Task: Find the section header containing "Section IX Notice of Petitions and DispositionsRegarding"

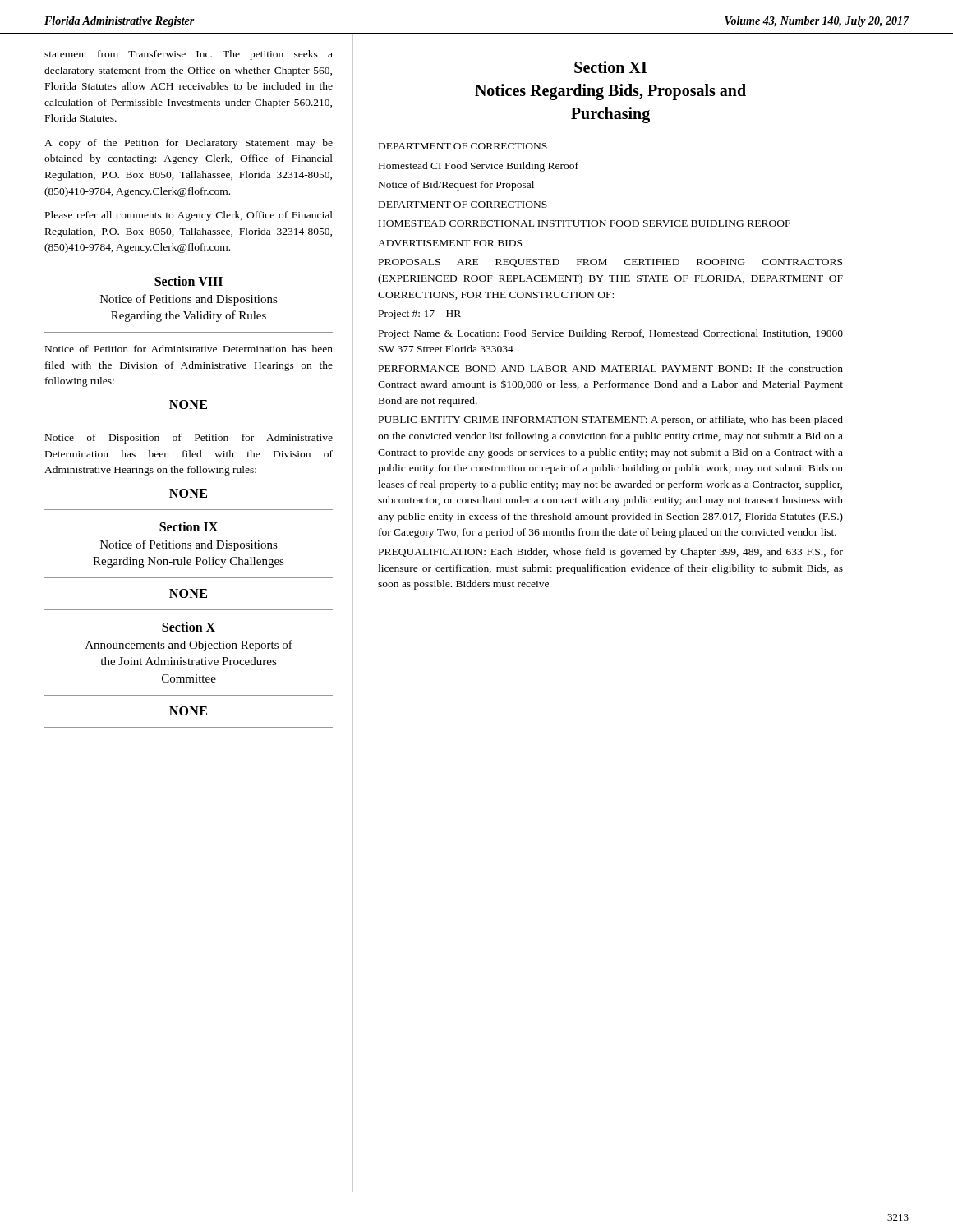Action: pyautogui.click(x=189, y=544)
